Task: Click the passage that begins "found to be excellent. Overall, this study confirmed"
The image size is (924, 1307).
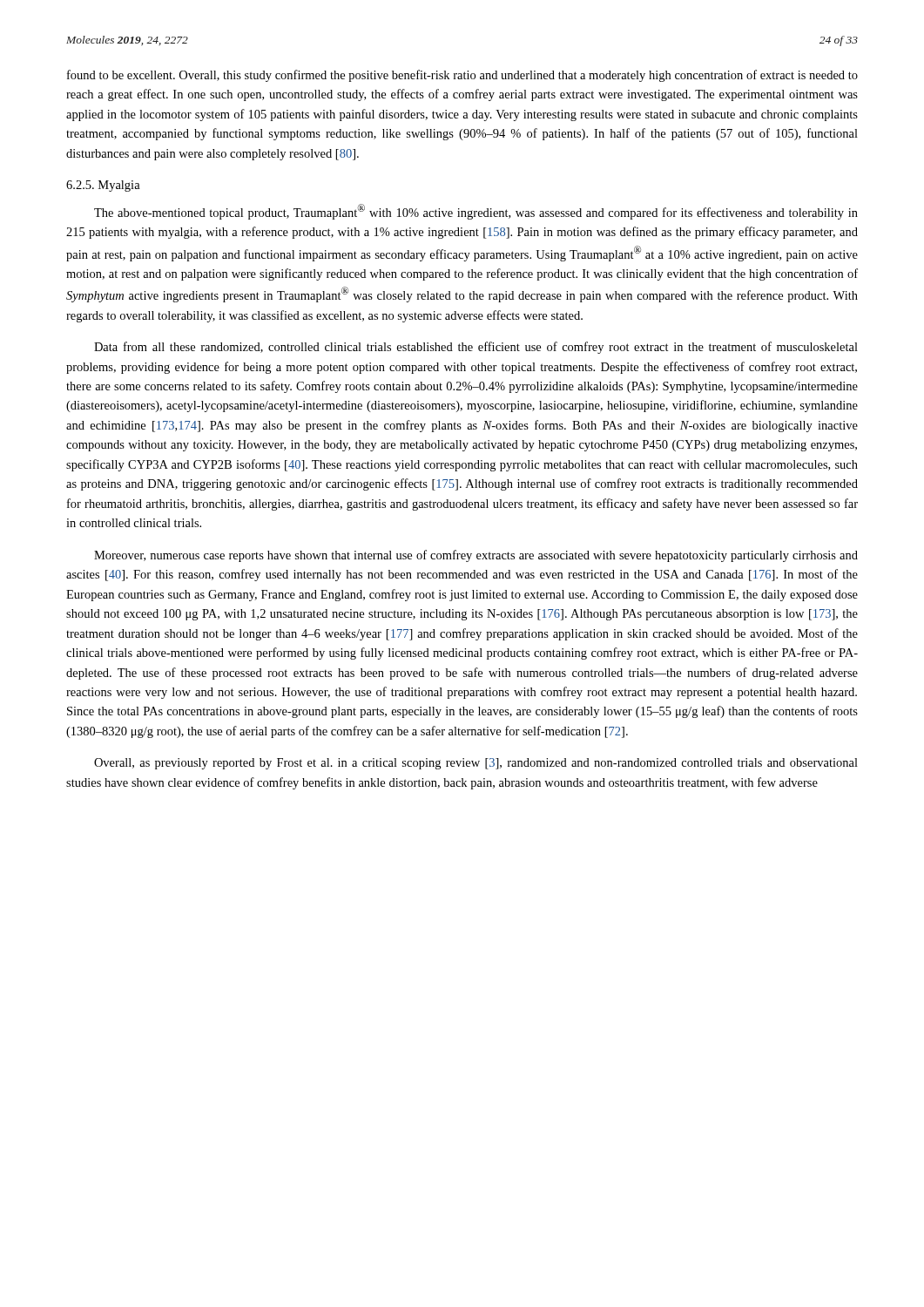Action: (x=462, y=114)
